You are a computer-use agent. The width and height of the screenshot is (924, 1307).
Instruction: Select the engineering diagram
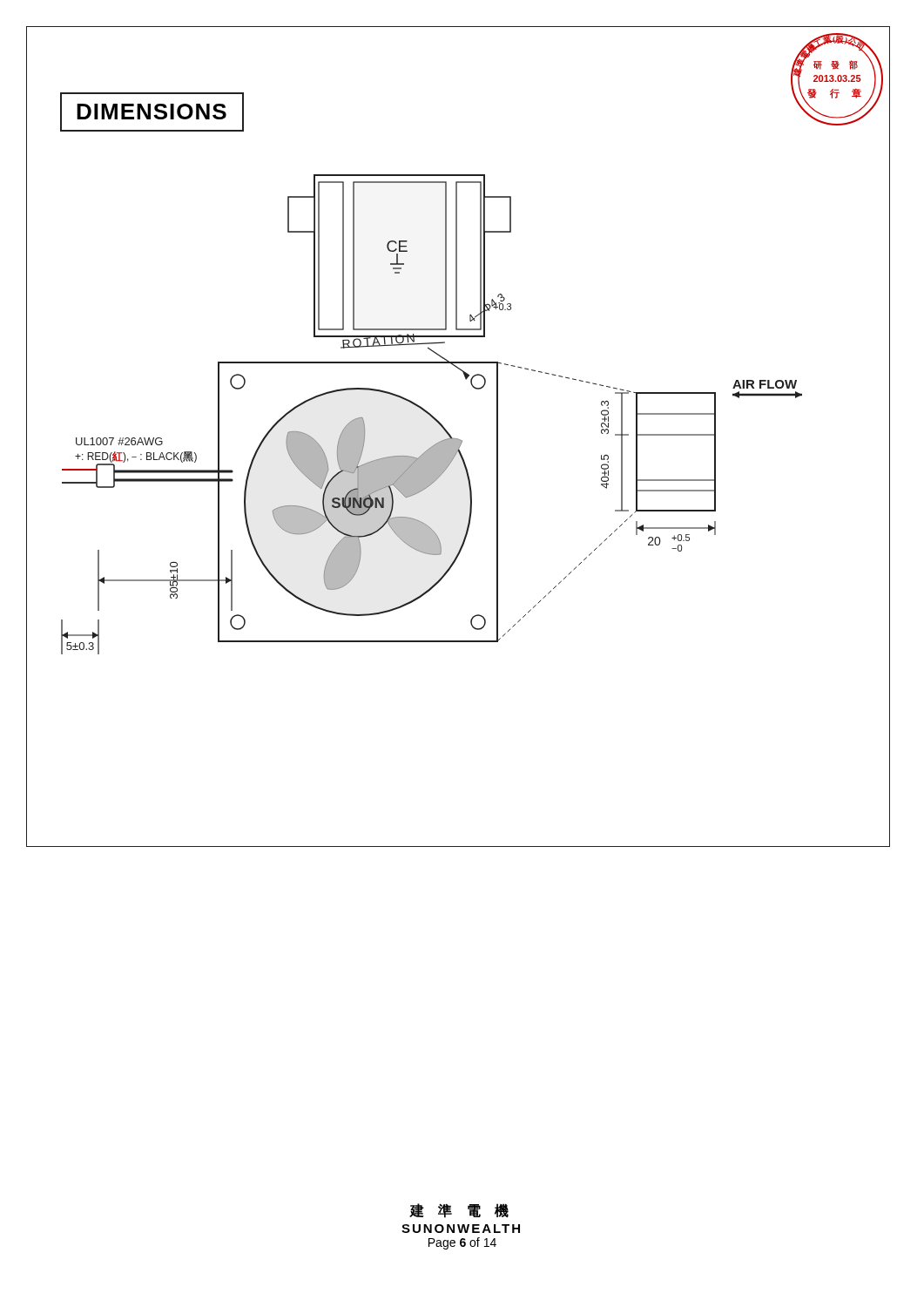(458, 480)
